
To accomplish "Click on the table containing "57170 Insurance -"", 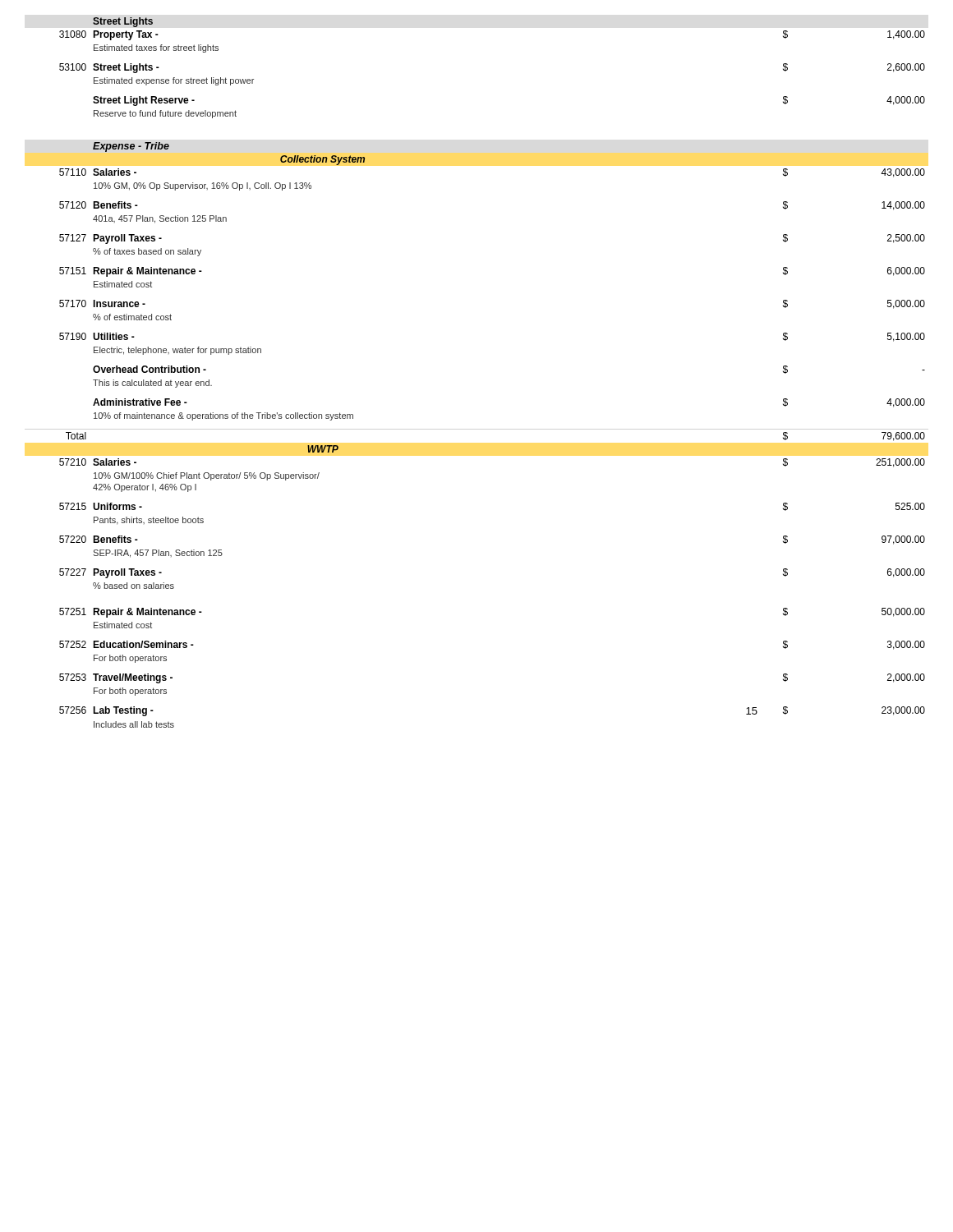I will click(x=476, y=304).
